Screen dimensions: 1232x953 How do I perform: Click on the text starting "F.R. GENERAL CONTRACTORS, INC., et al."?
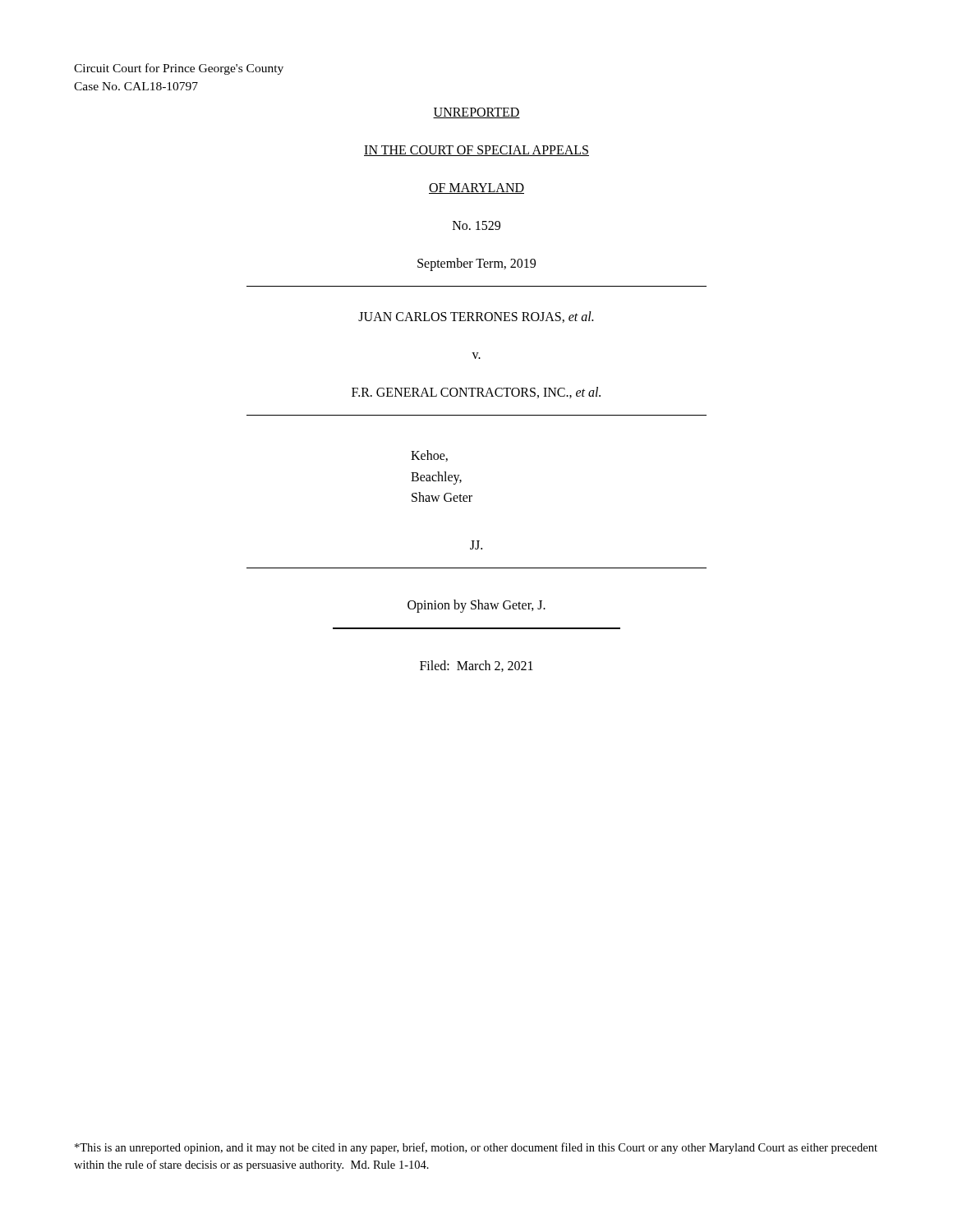(476, 392)
